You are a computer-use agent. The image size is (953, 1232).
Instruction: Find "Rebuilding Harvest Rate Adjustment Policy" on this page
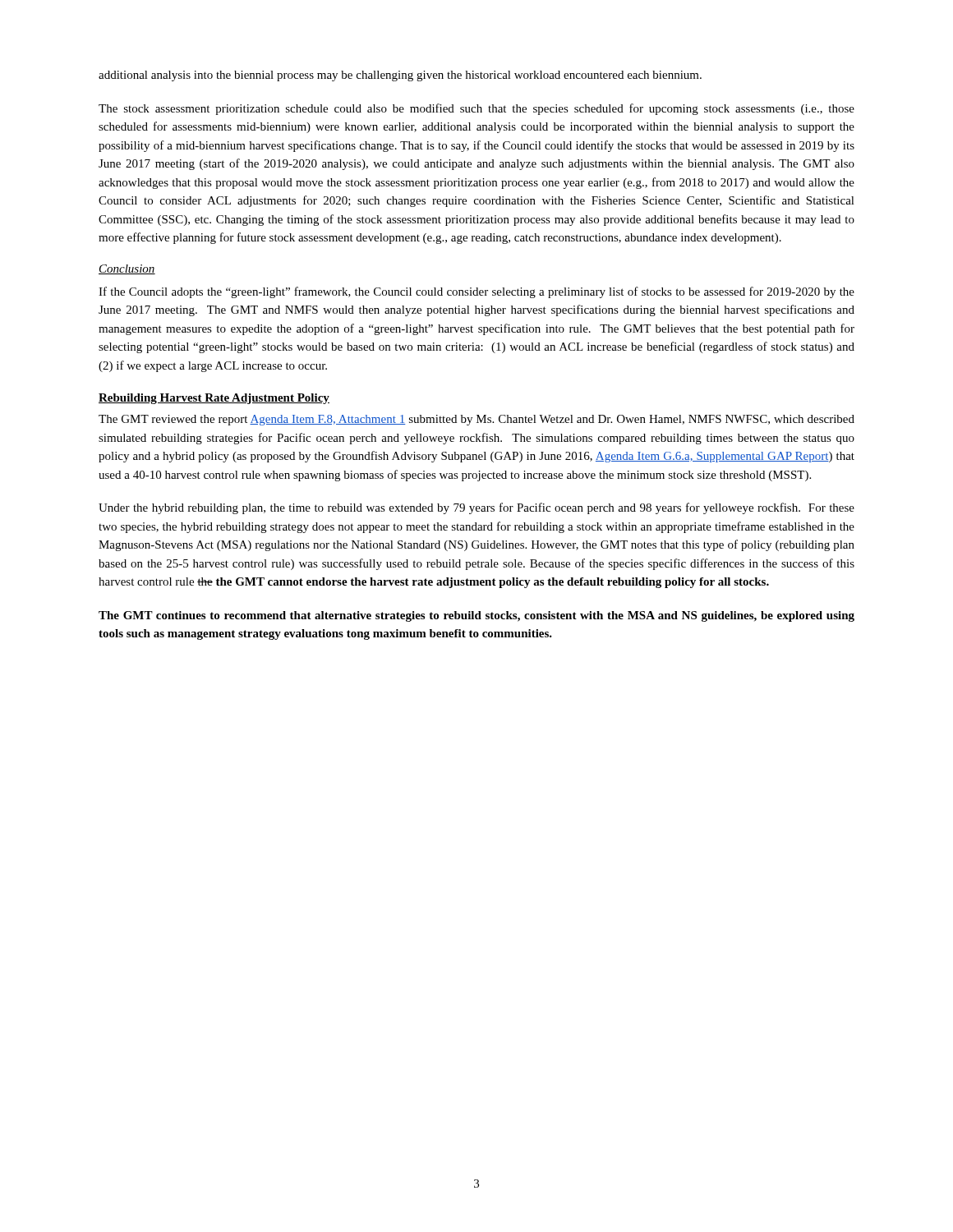[214, 398]
